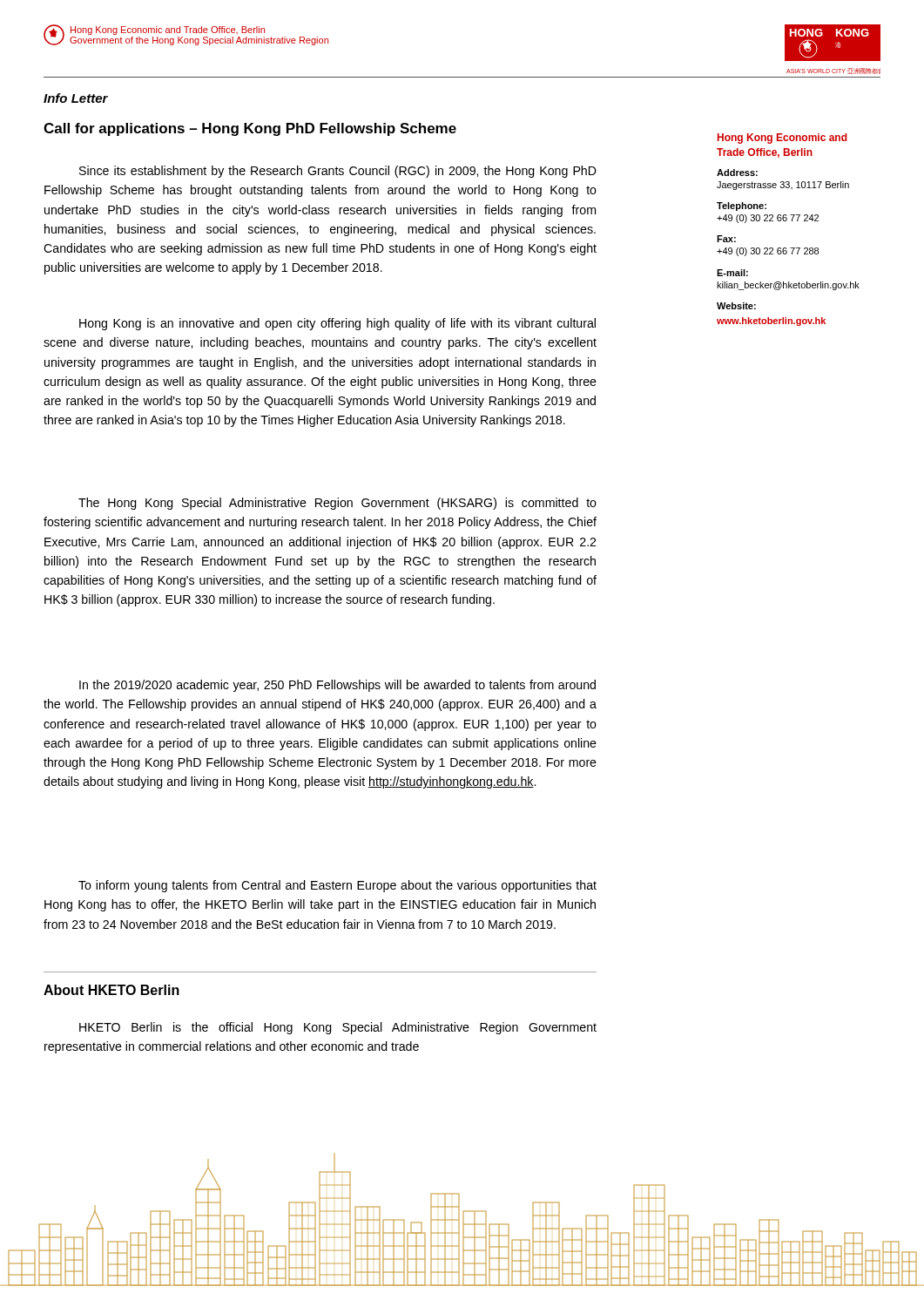924x1307 pixels.
Task: Select the text that says "Hong Kong Economic andTrade Office, Berlin"
Action: pyautogui.click(x=782, y=145)
